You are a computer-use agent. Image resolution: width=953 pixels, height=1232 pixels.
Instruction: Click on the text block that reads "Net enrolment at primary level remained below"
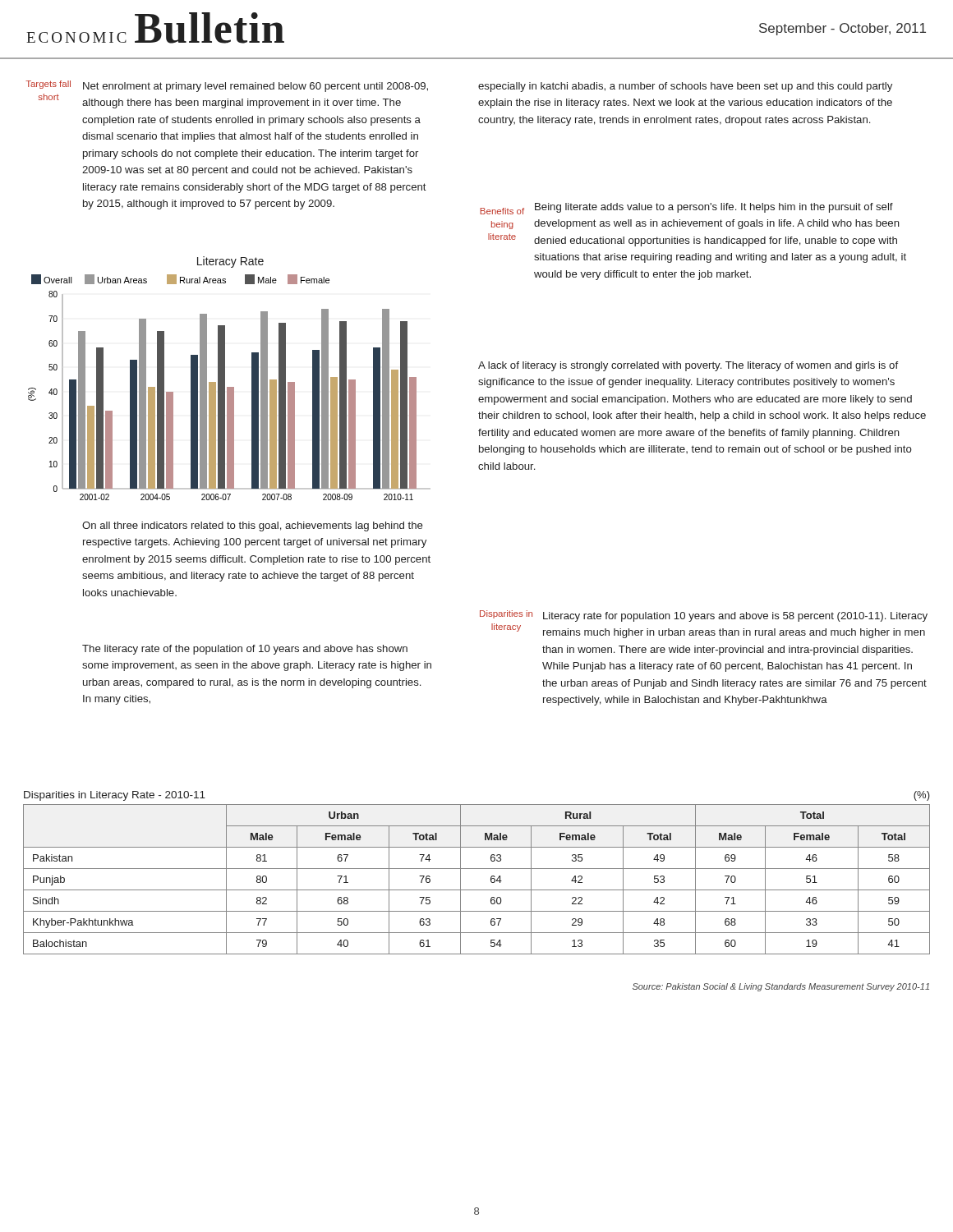tap(256, 145)
